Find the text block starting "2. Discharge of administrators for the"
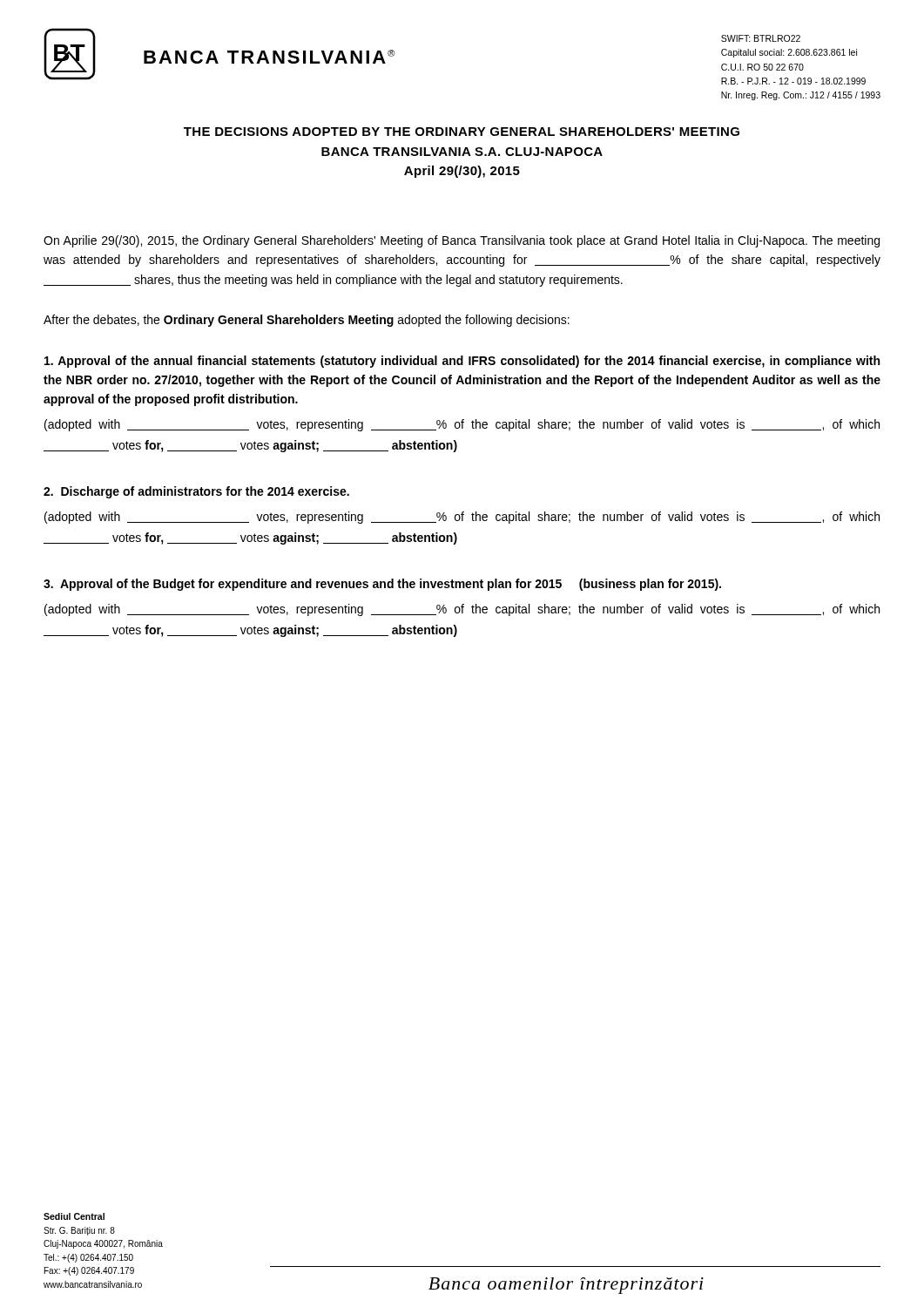This screenshot has width=924, height=1307. (462, 515)
